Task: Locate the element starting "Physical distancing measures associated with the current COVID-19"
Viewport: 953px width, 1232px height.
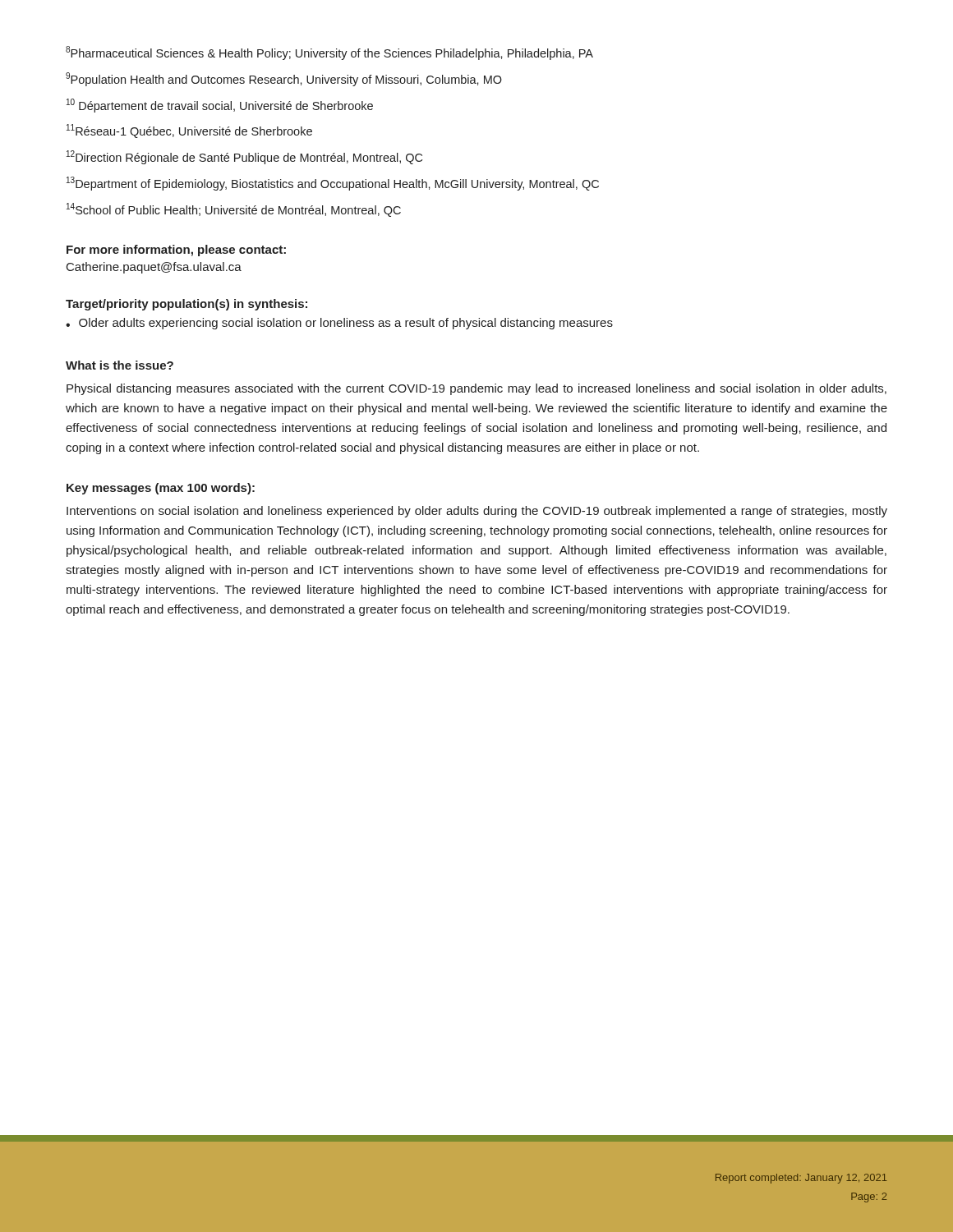Action: pyautogui.click(x=476, y=418)
